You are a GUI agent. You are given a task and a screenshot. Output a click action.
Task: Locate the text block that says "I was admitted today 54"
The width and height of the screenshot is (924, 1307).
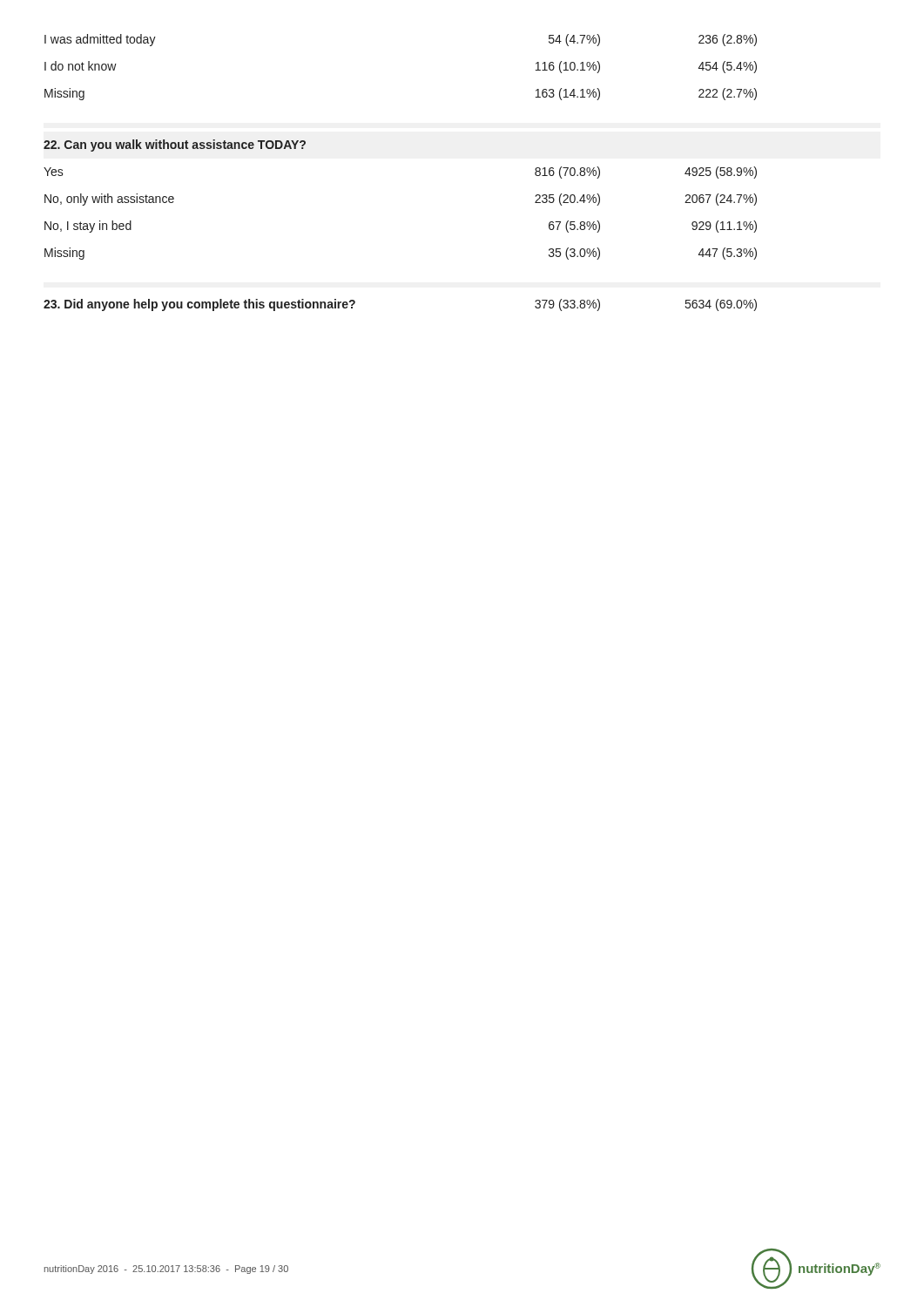[100, 40]
